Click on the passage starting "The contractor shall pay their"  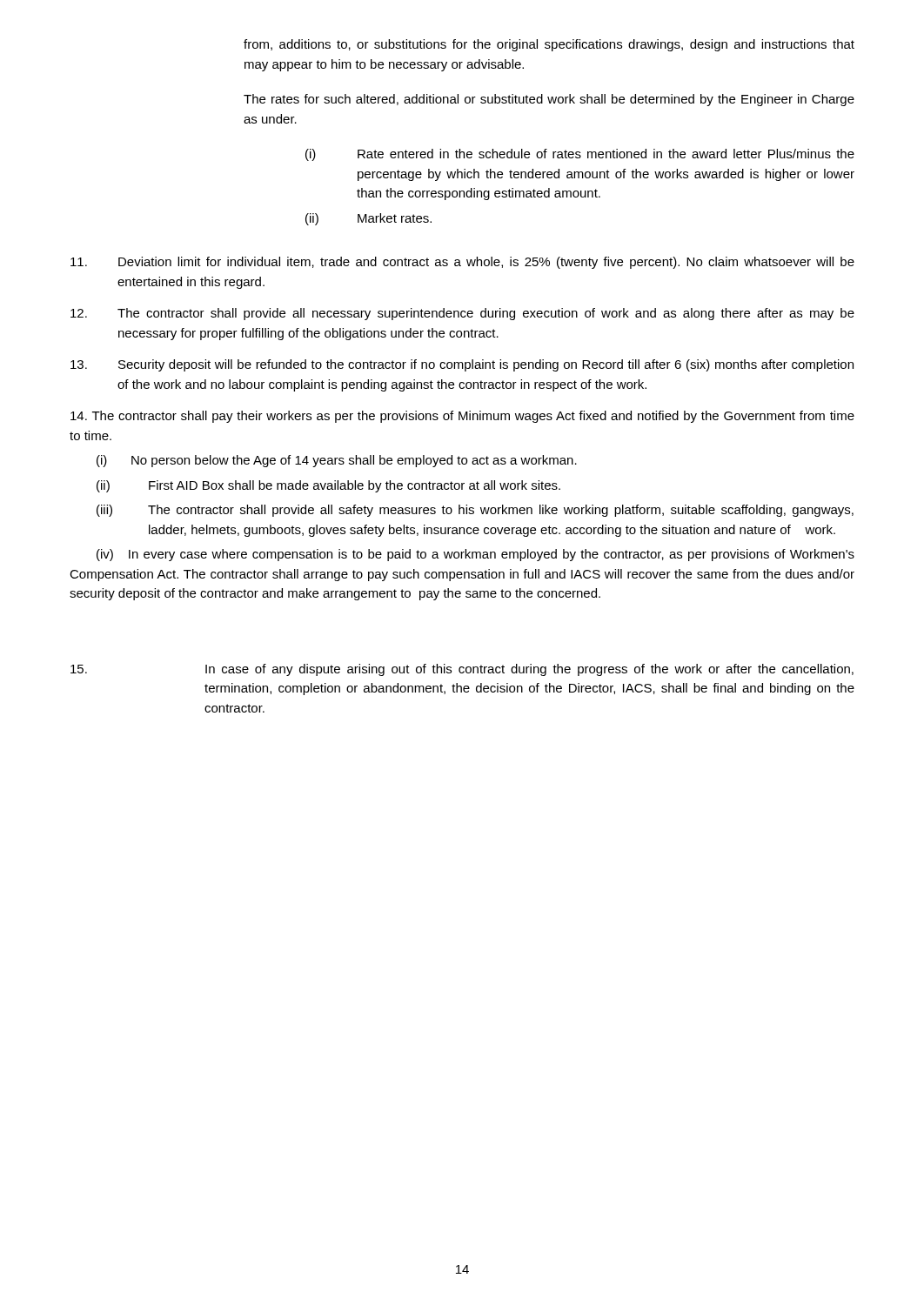click(462, 425)
